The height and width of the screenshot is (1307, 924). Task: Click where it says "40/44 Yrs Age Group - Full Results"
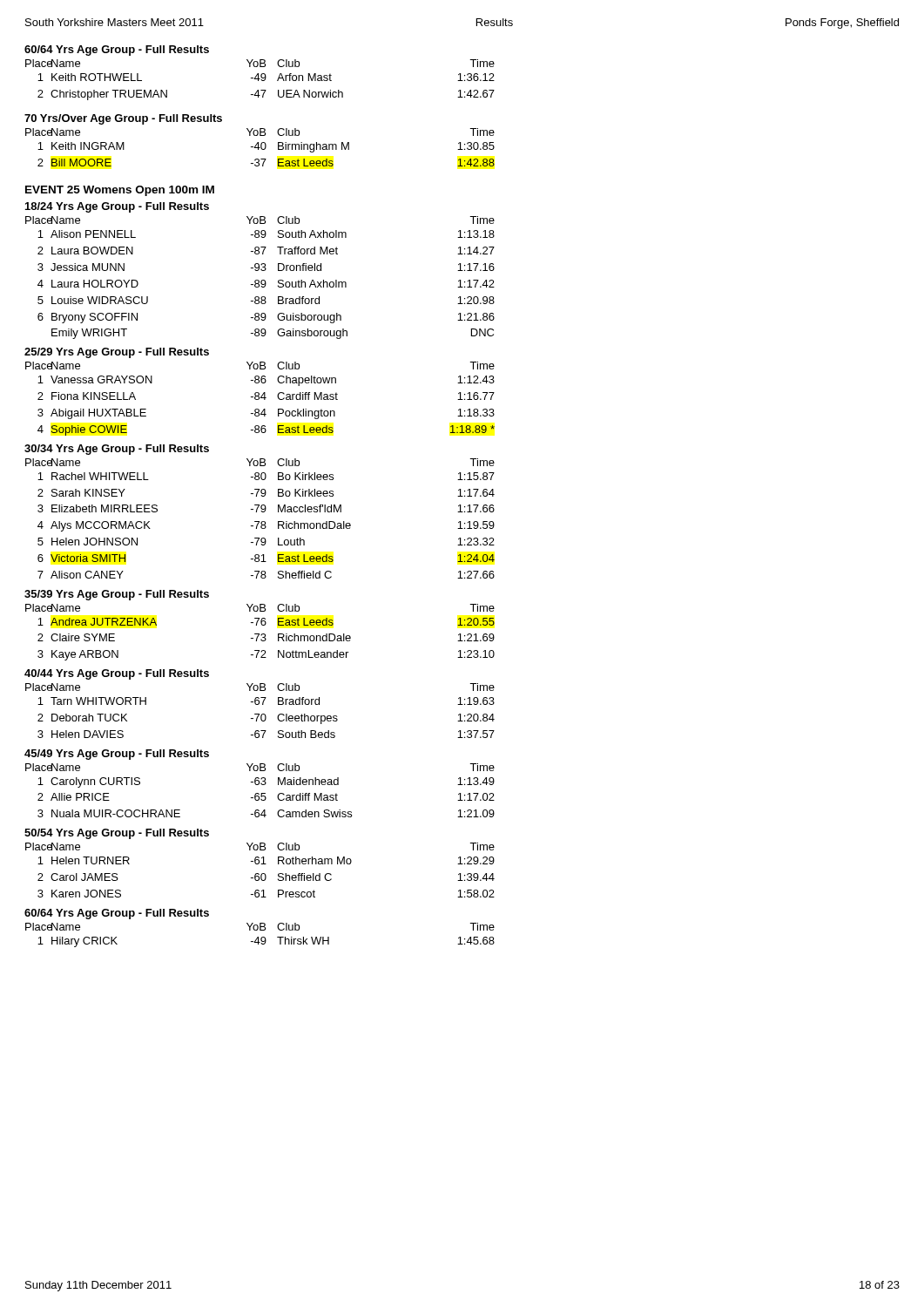click(117, 673)
